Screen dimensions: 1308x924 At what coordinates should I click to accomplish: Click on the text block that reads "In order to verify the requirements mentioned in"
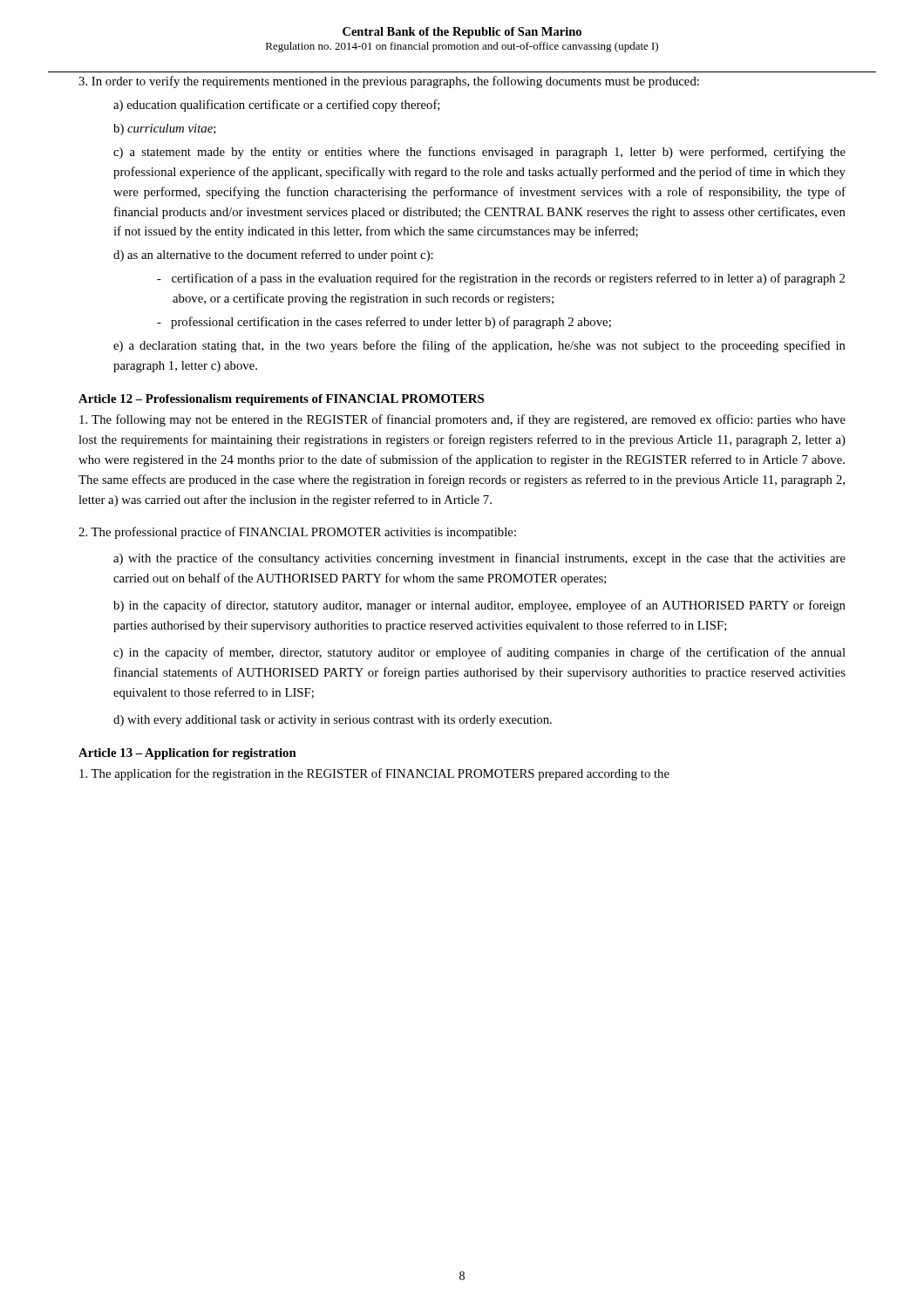point(389,81)
